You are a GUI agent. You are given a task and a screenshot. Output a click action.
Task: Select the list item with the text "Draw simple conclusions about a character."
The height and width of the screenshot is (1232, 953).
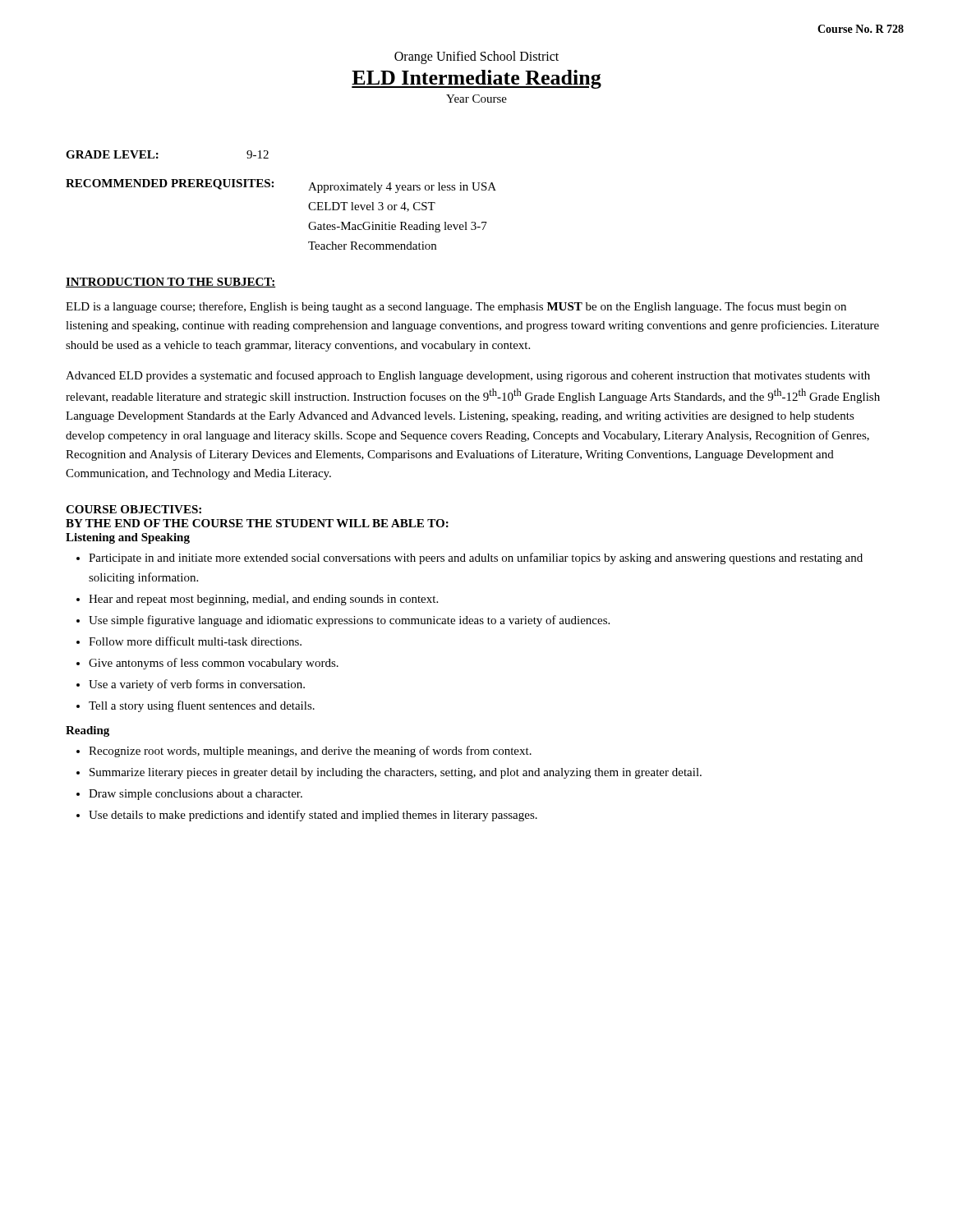click(196, 794)
